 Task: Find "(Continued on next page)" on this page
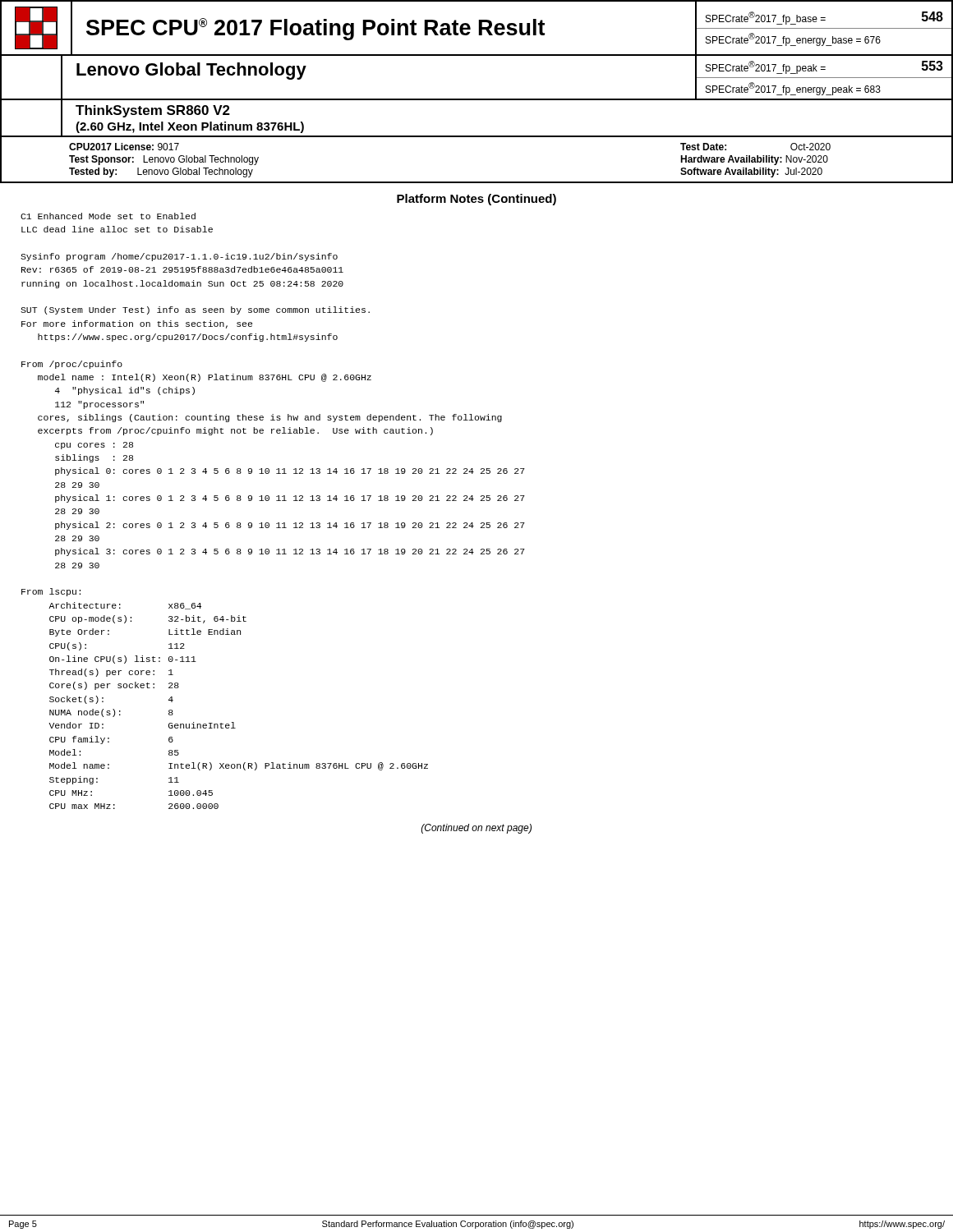tap(476, 828)
